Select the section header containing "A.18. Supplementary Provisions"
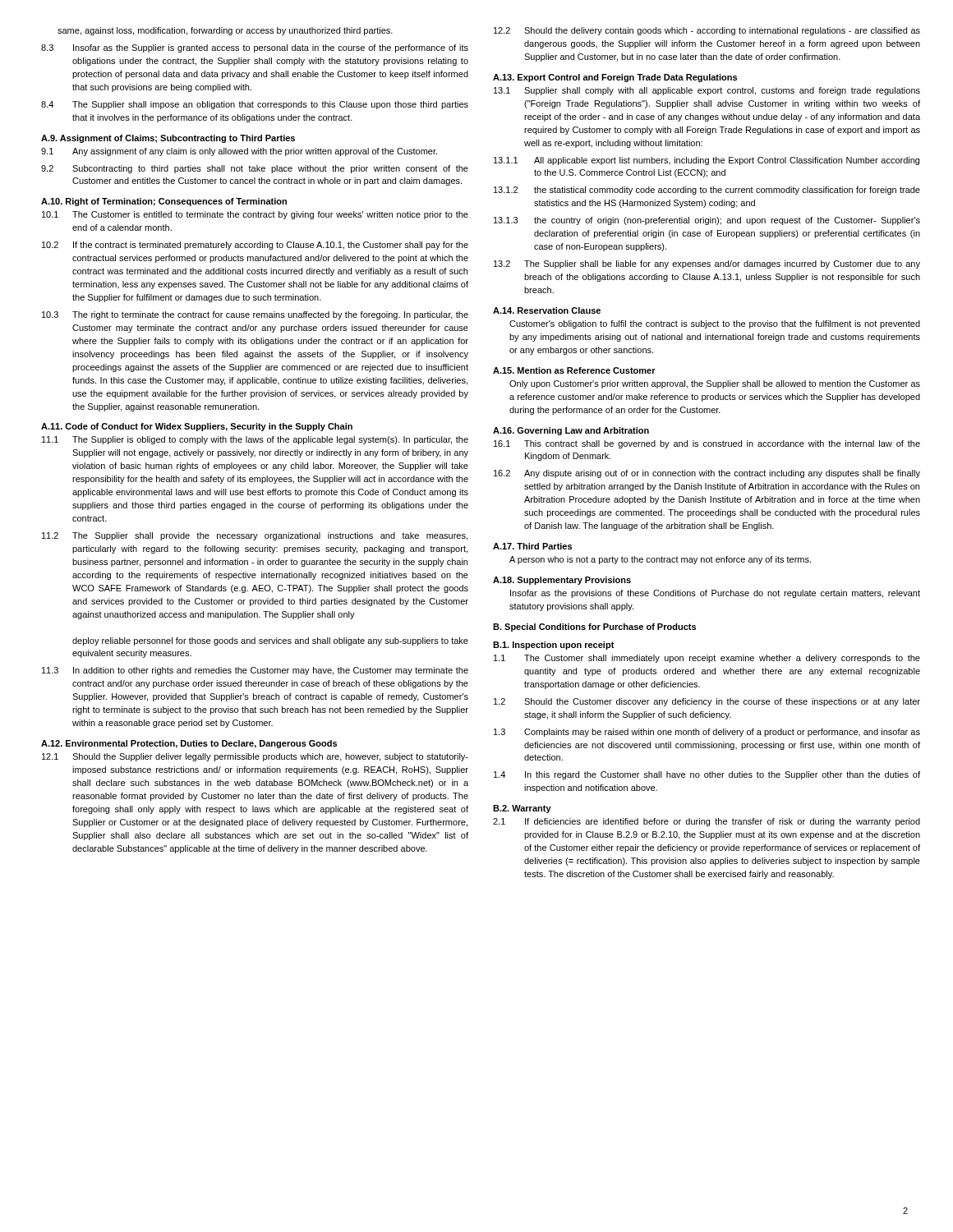The width and height of the screenshot is (953, 1232). pyautogui.click(x=562, y=580)
